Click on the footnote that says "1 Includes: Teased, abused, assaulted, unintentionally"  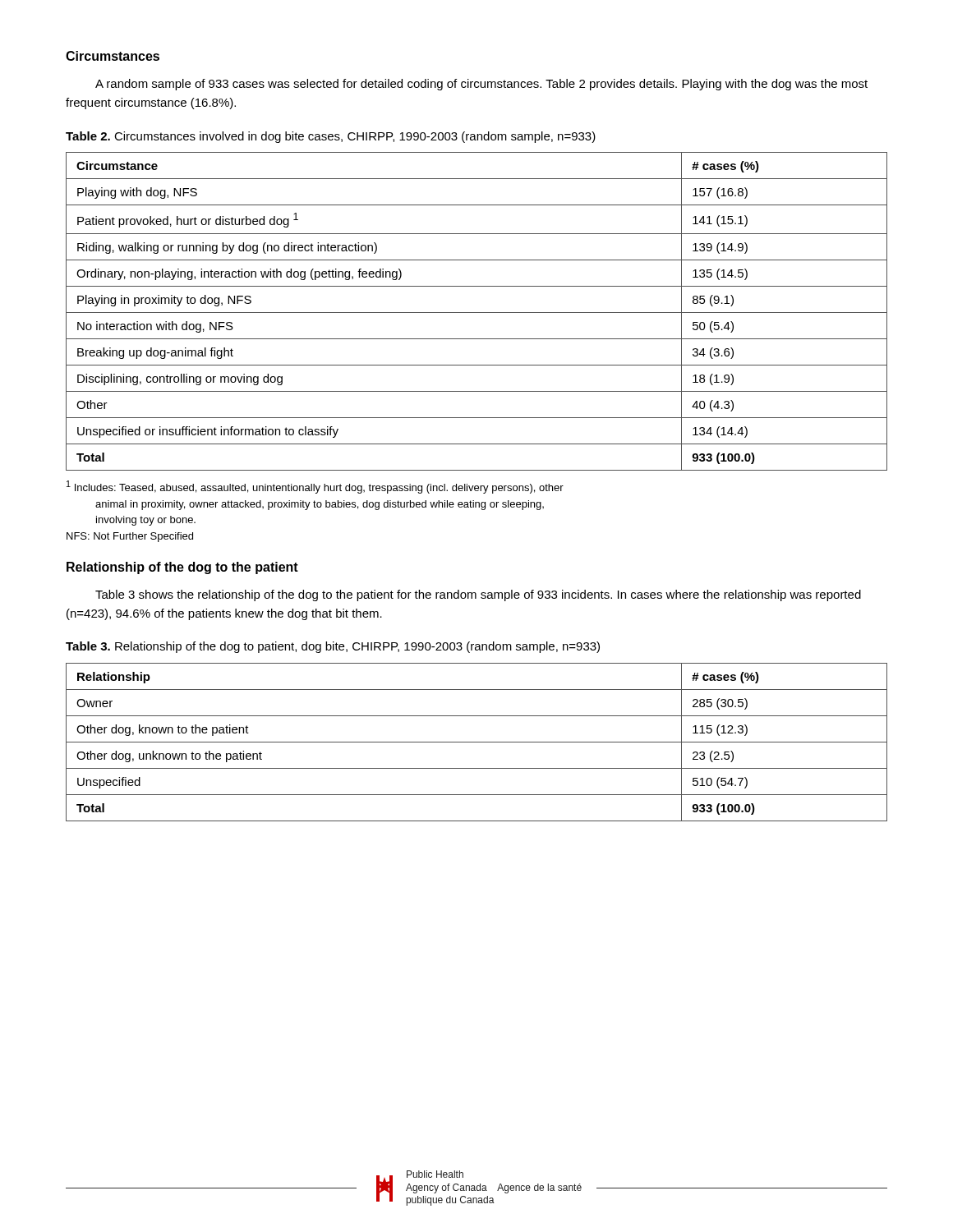coord(314,502)
